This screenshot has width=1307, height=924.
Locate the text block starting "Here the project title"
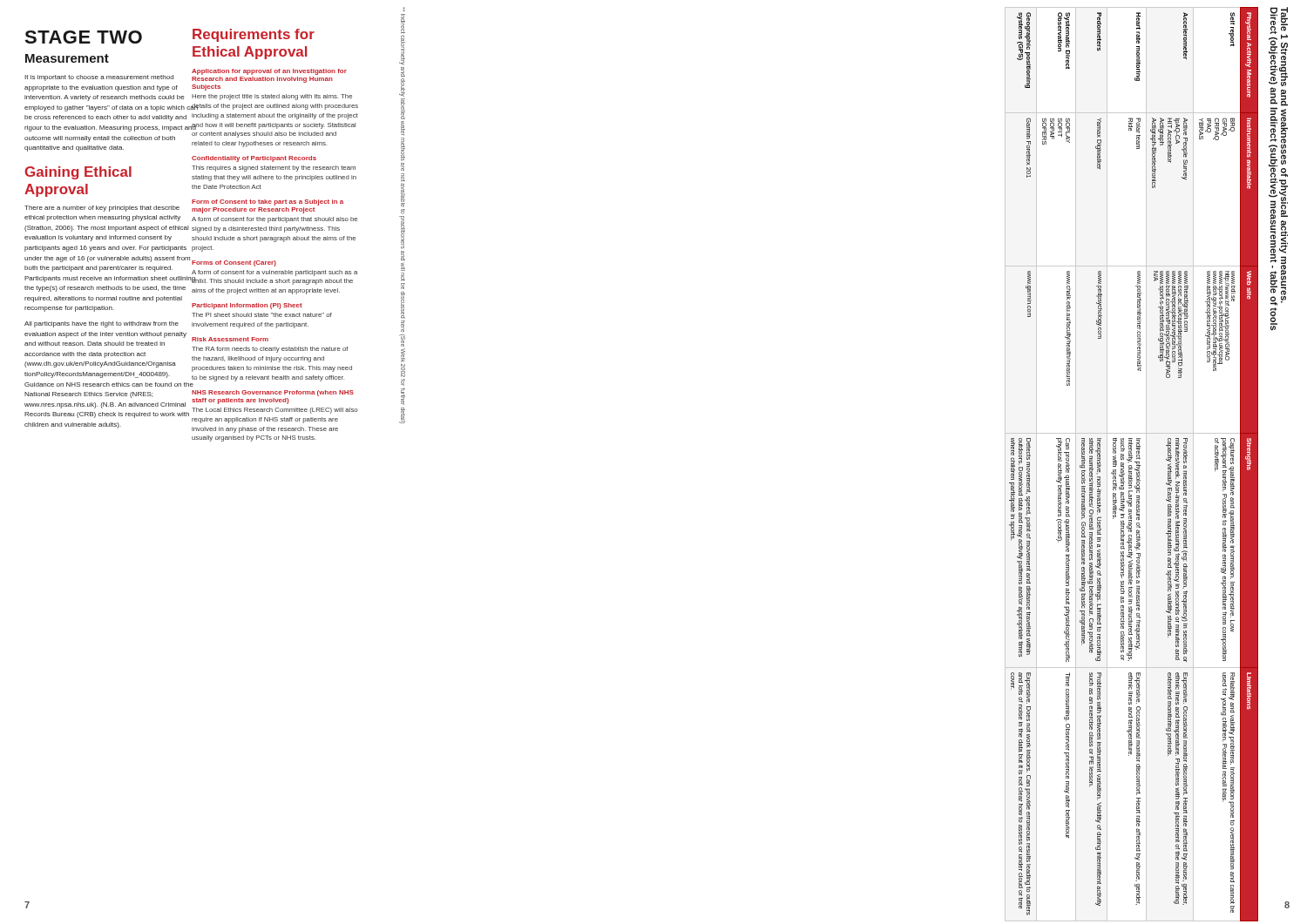click(275, 120)
